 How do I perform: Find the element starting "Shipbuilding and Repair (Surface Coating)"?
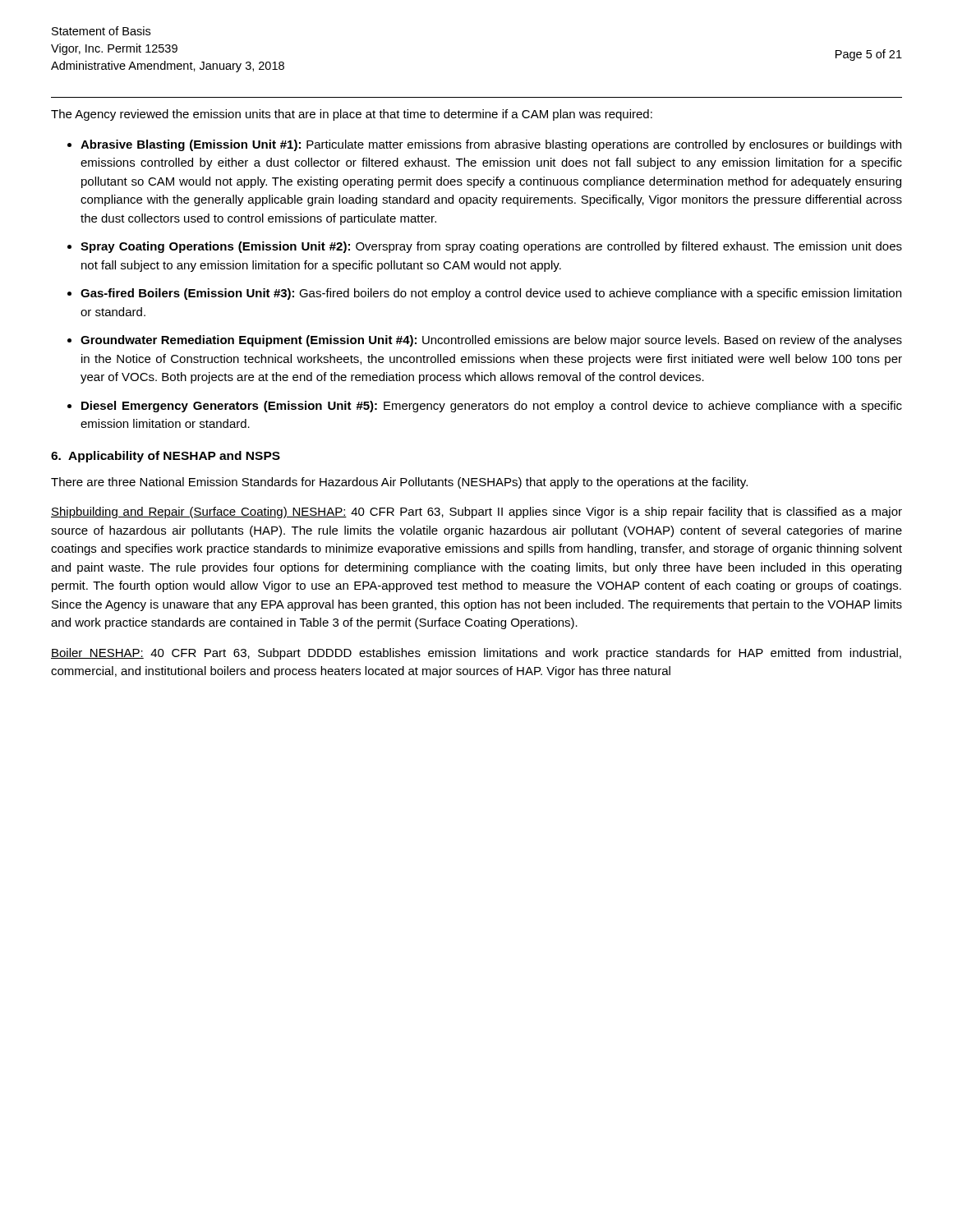coord(476,567)
